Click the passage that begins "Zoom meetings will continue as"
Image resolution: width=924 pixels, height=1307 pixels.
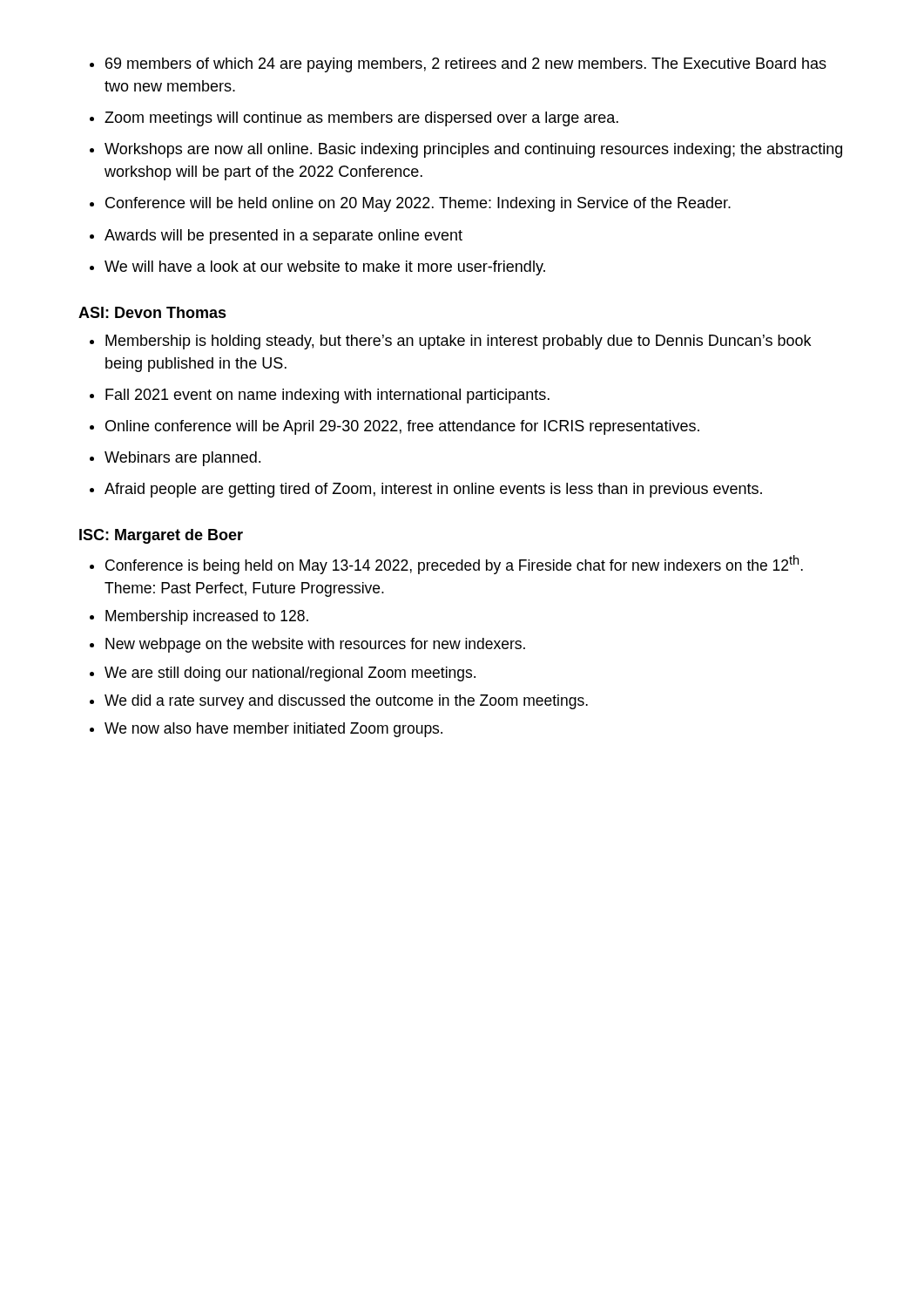[362, 118]
